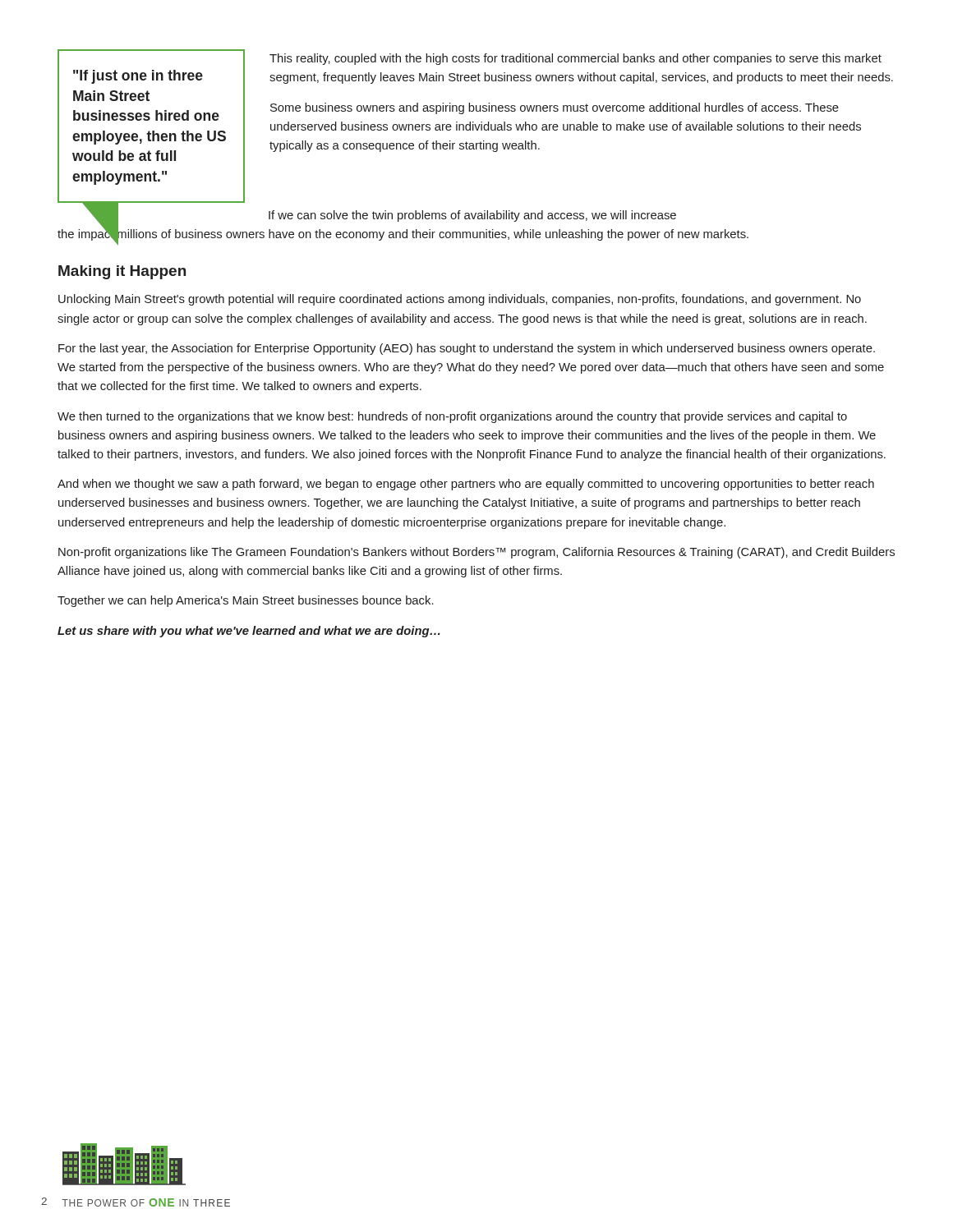Image resolution: width=953 pixels, height=1232 pixels.
Task: Locate the text block containing "Non-profit organizations like"
Action: point(476,562)
